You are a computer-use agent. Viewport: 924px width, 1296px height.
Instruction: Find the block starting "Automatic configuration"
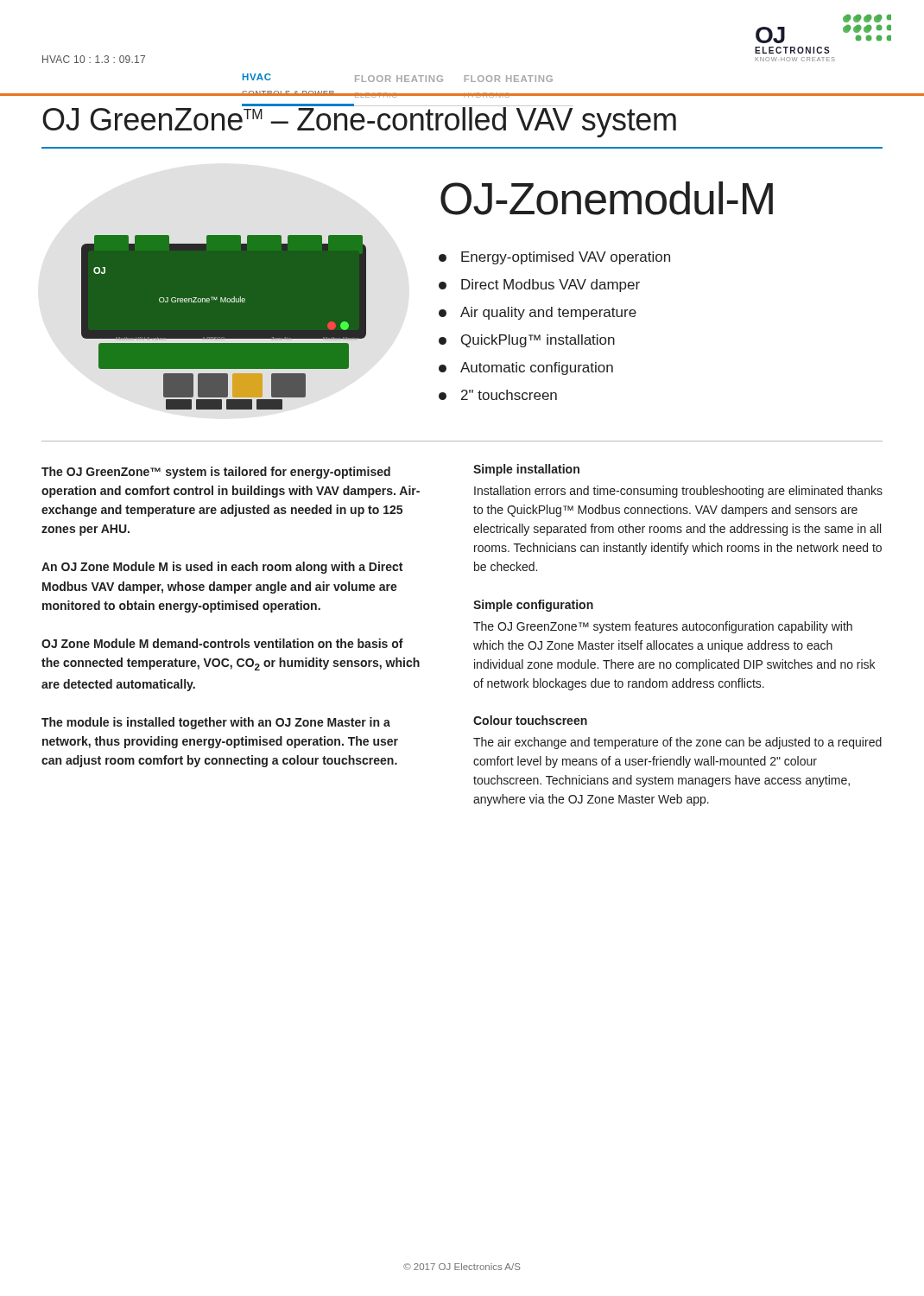point(526,368)
